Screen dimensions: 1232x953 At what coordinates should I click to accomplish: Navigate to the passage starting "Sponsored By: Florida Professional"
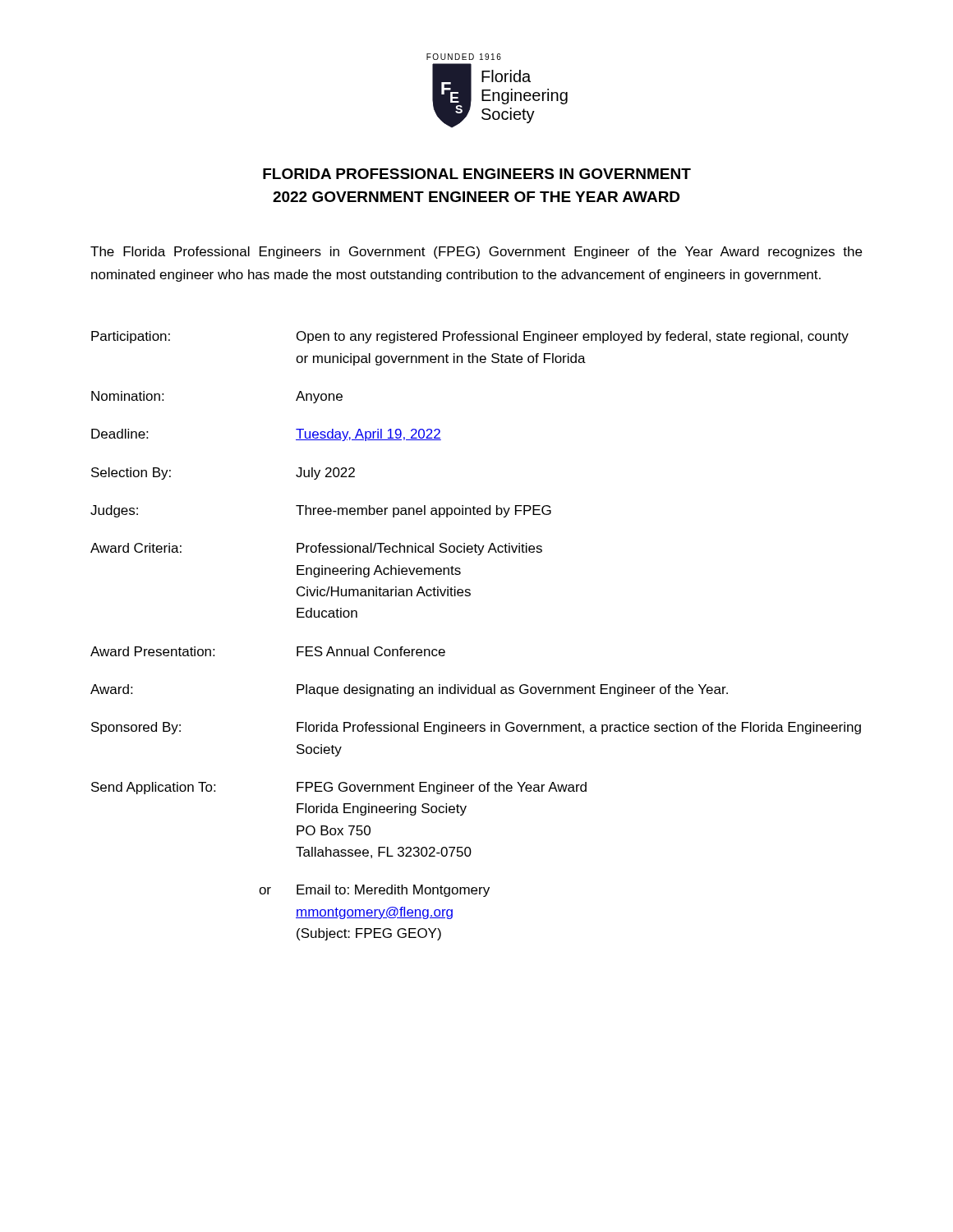[x=476, y=739]
